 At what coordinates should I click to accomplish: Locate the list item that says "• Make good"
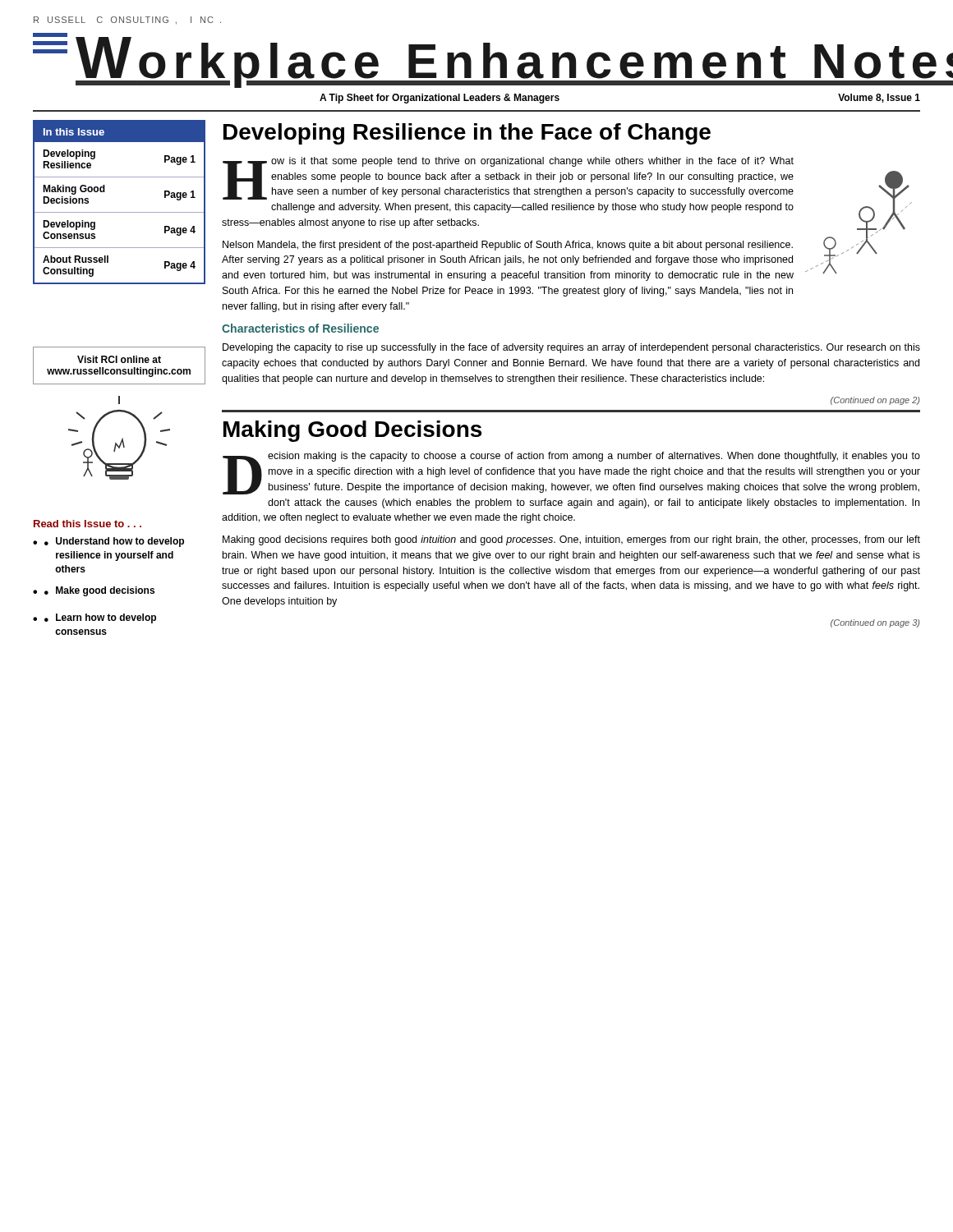99,594
